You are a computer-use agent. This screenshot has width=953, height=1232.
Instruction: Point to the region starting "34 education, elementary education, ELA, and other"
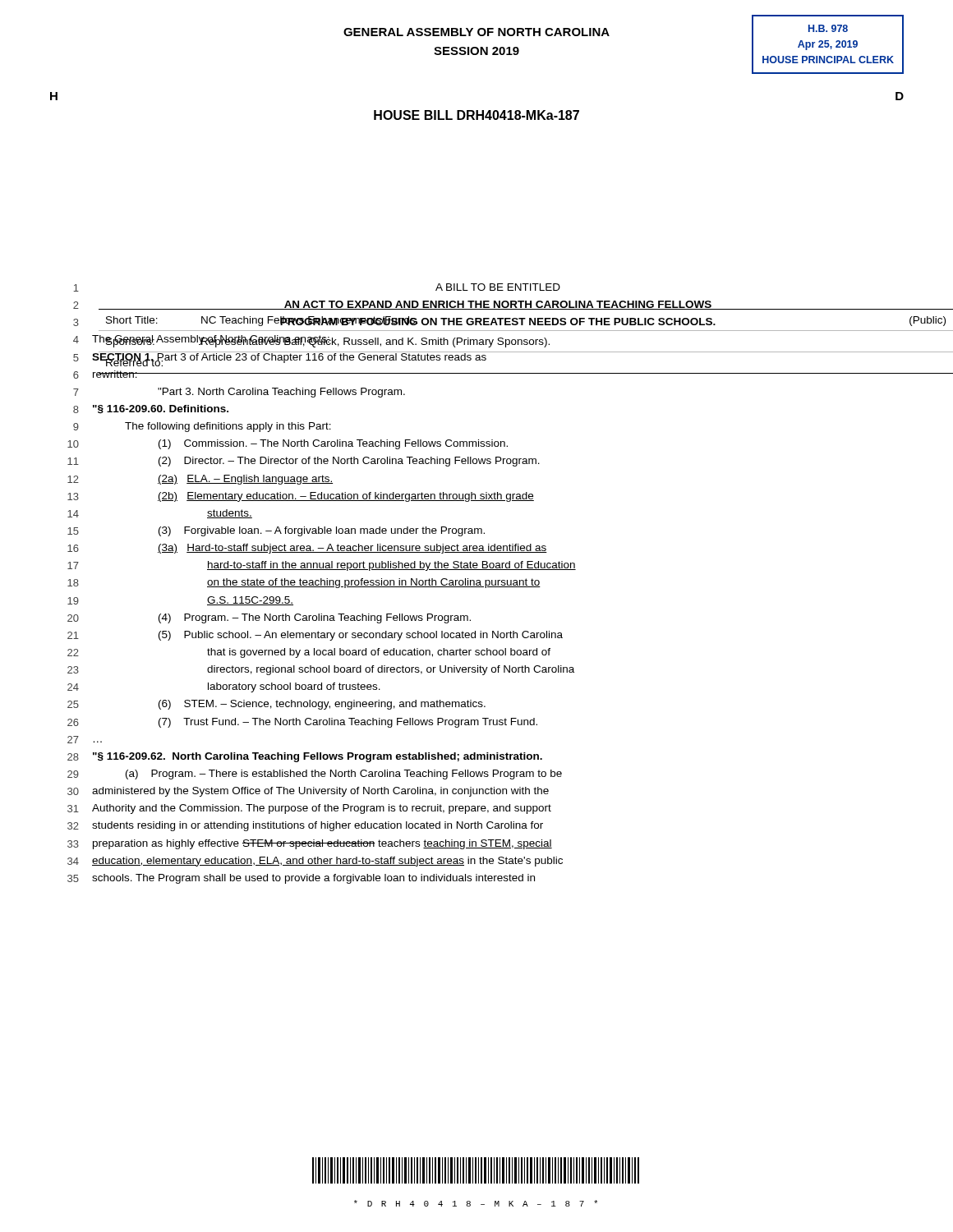pyautogui.click(x=476, y=861)
